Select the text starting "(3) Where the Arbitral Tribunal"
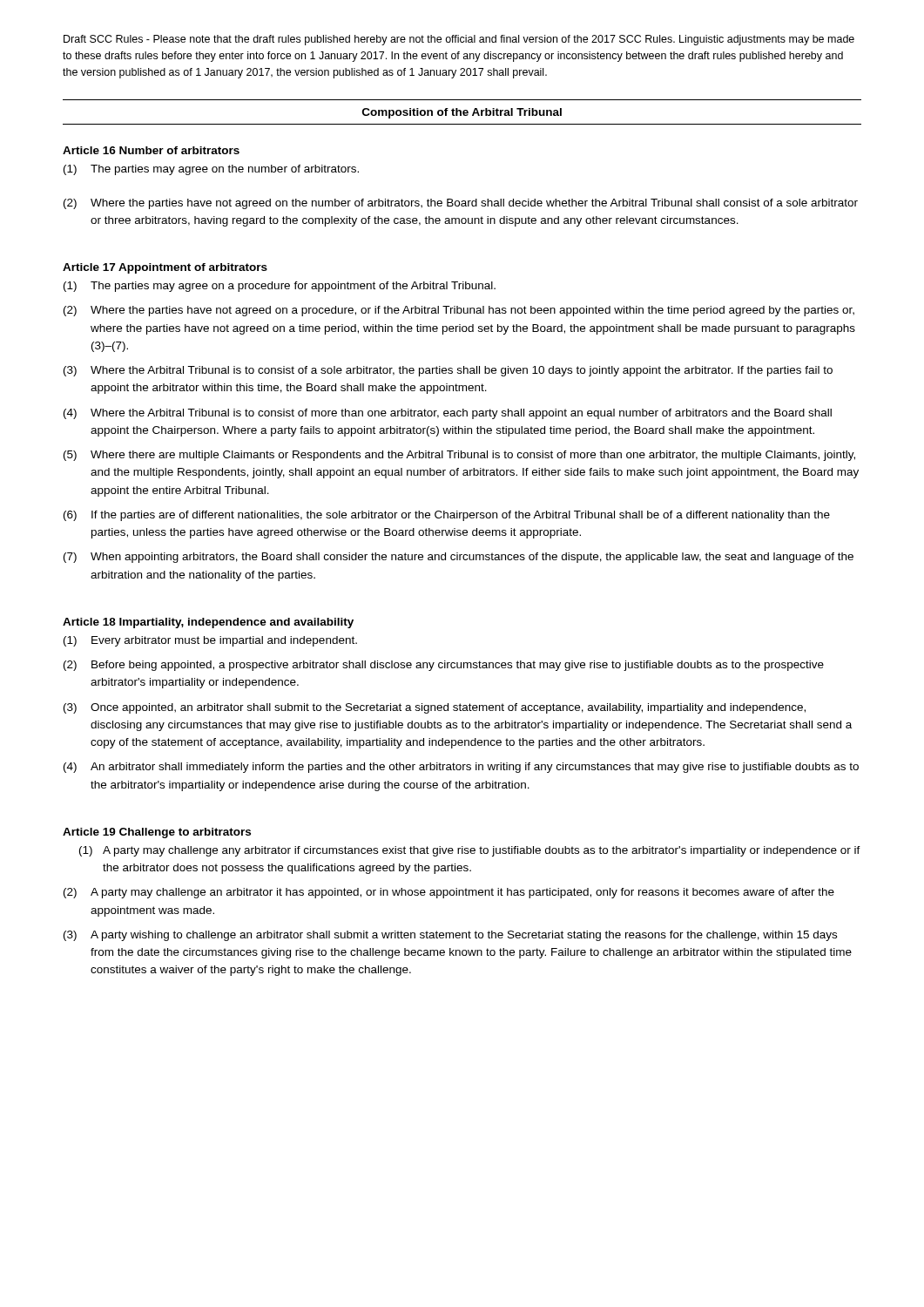Viewport: 924px width, 1307px height. pos(462,379)
